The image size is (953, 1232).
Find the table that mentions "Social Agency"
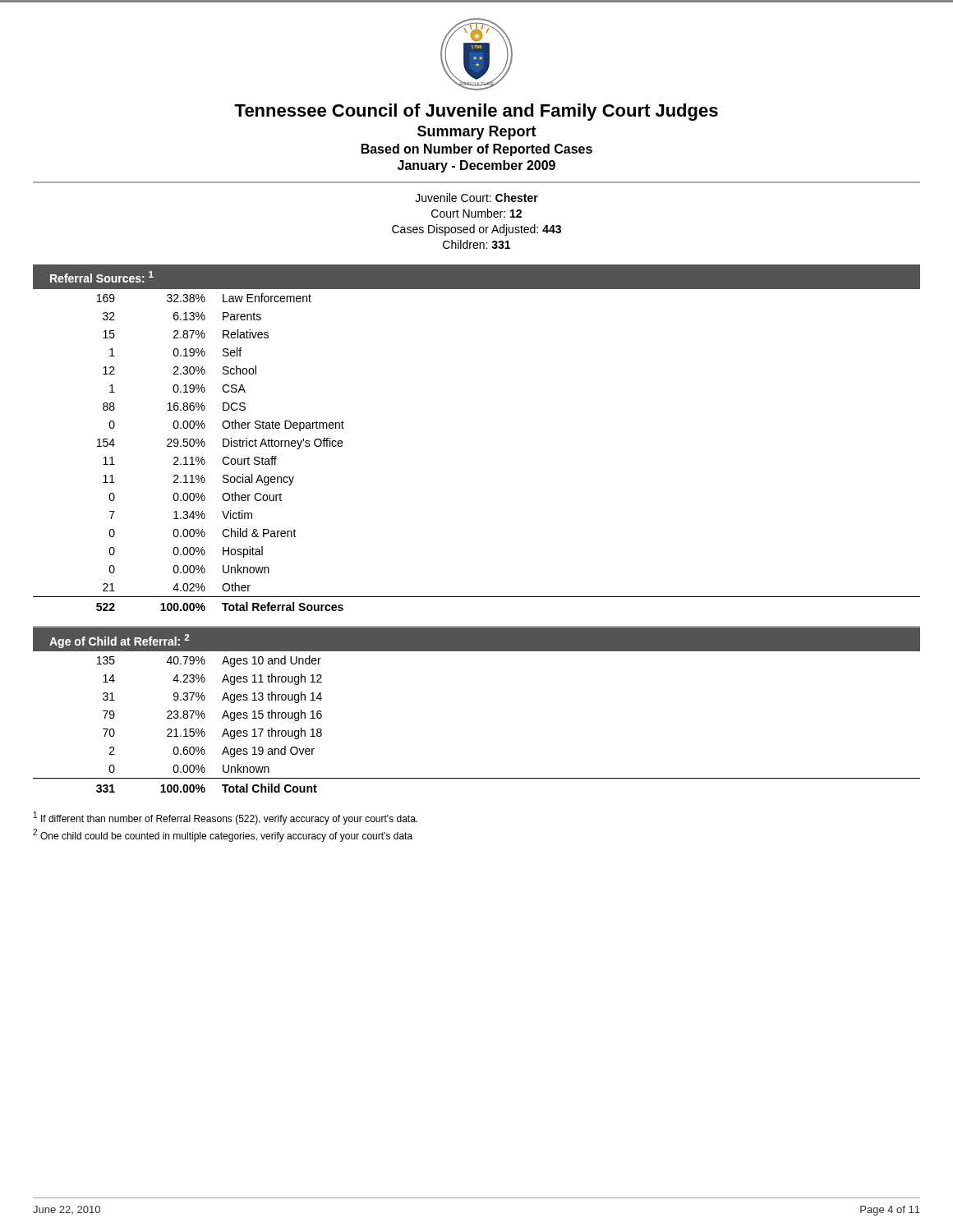tap(476, 452)
